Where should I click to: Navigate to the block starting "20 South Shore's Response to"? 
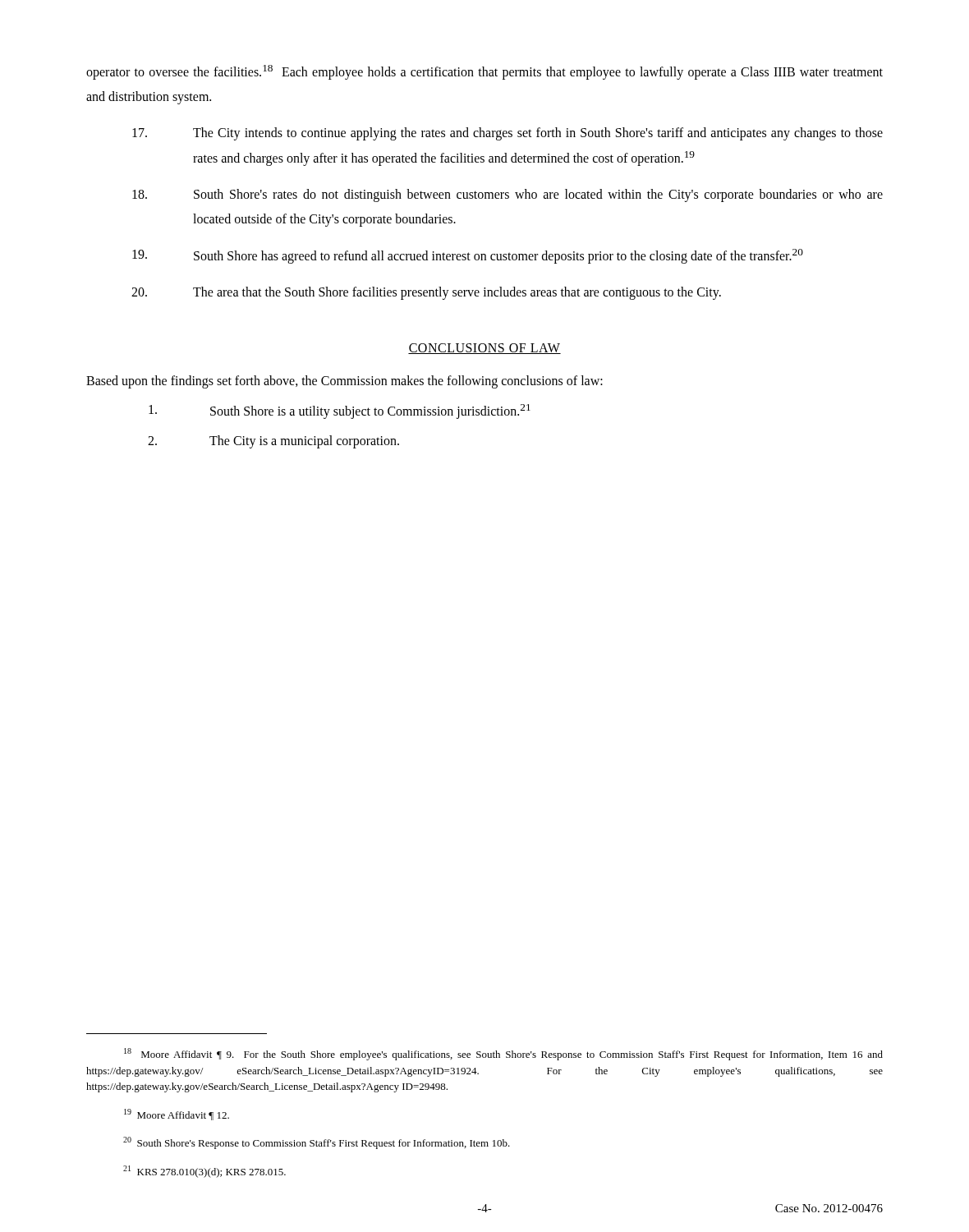tap(484, 1143)
